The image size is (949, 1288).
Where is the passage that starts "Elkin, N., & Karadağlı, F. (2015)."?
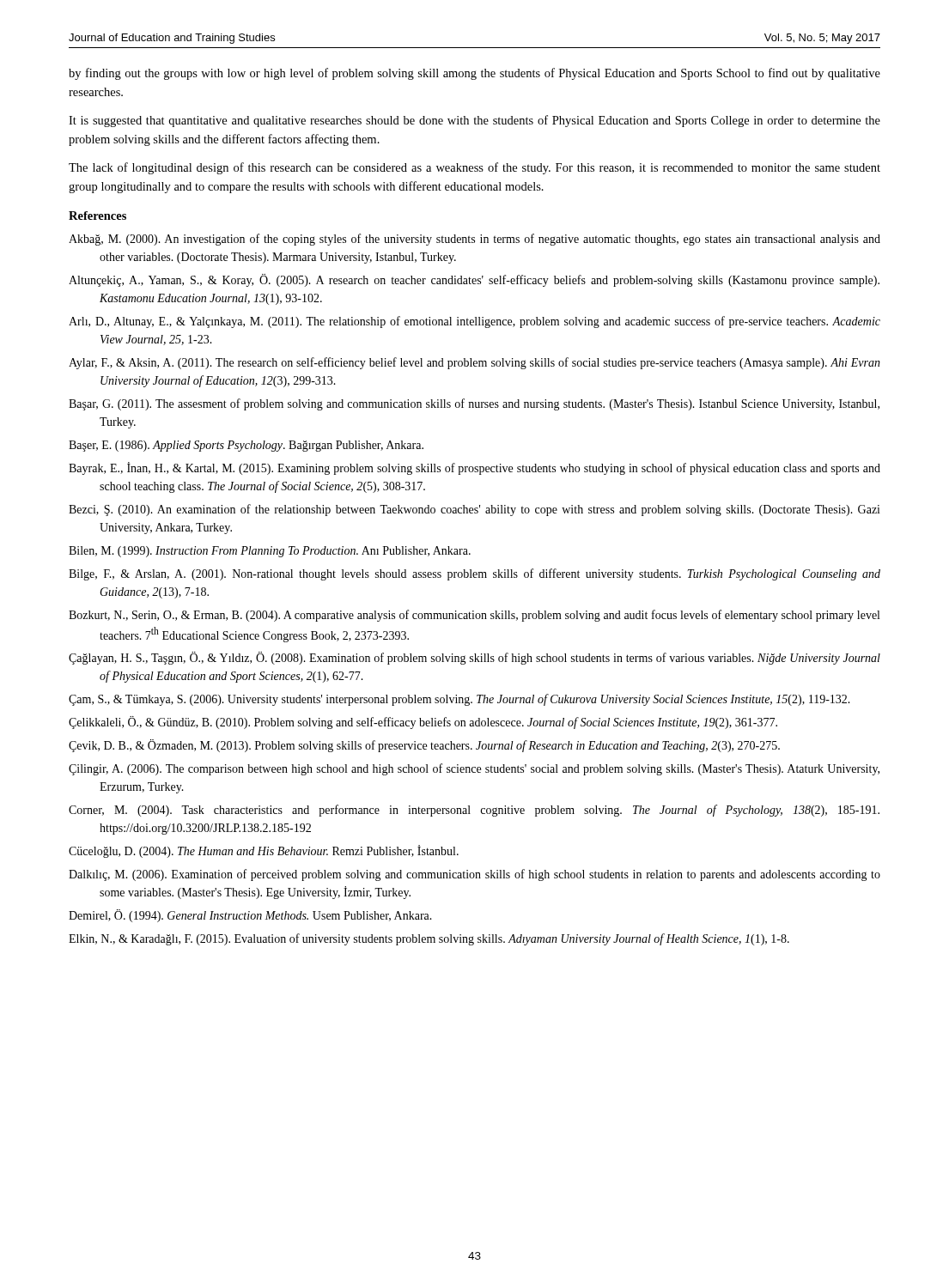pyautogui.click(x=429, y=939)
